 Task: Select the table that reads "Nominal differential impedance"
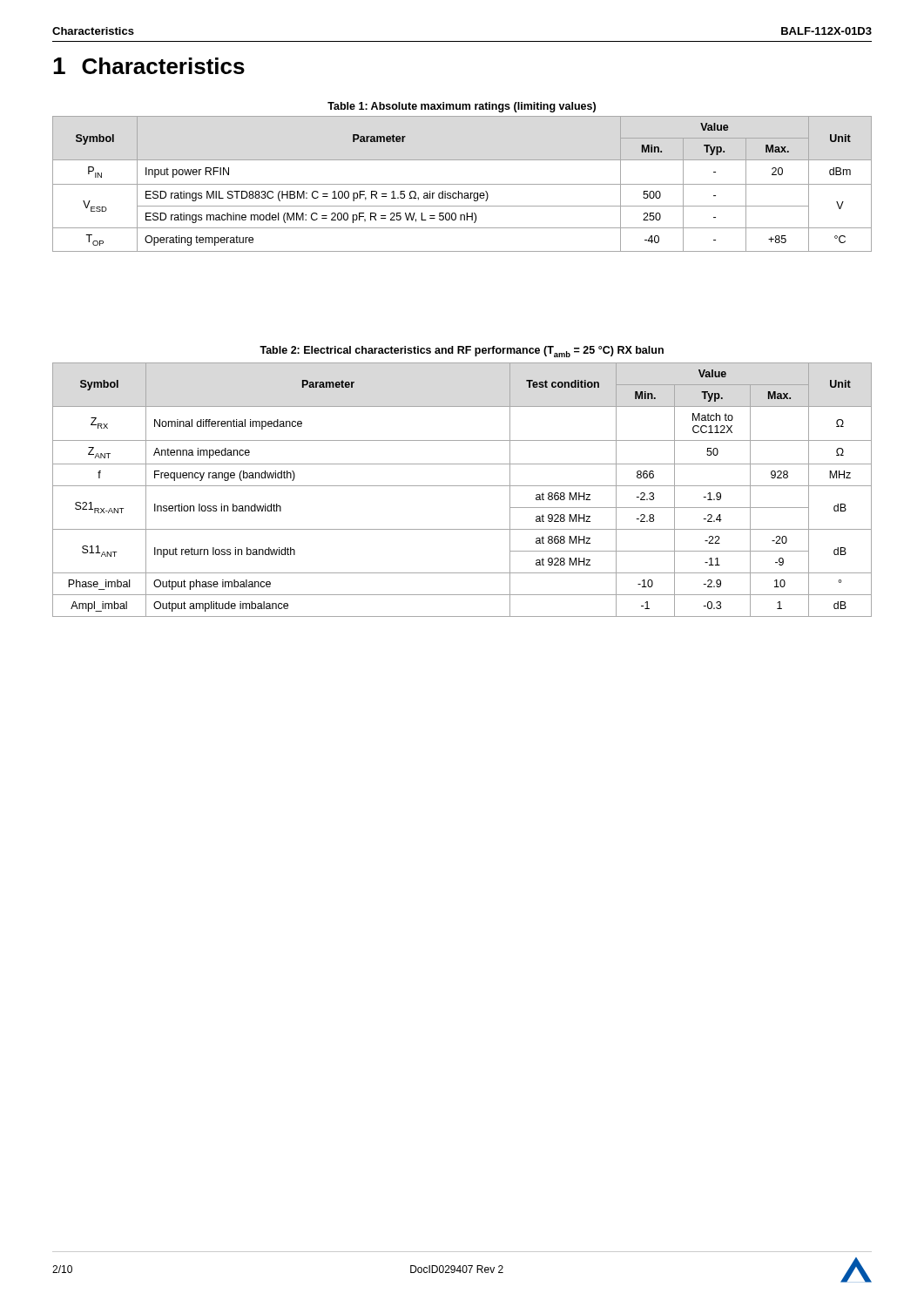[x=462, y=489]
